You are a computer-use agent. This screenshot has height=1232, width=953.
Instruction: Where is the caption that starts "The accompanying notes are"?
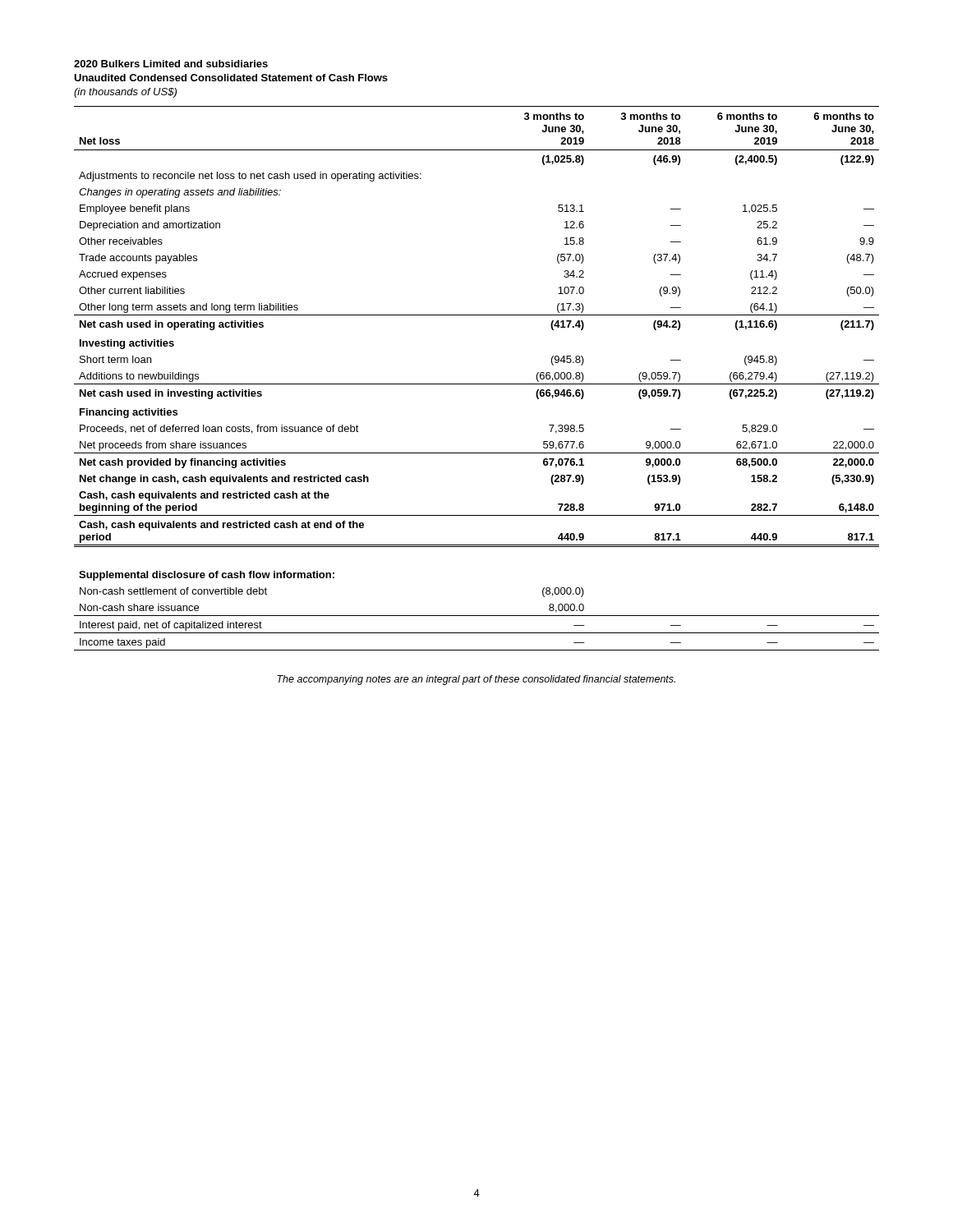click(x=476, y=679)
